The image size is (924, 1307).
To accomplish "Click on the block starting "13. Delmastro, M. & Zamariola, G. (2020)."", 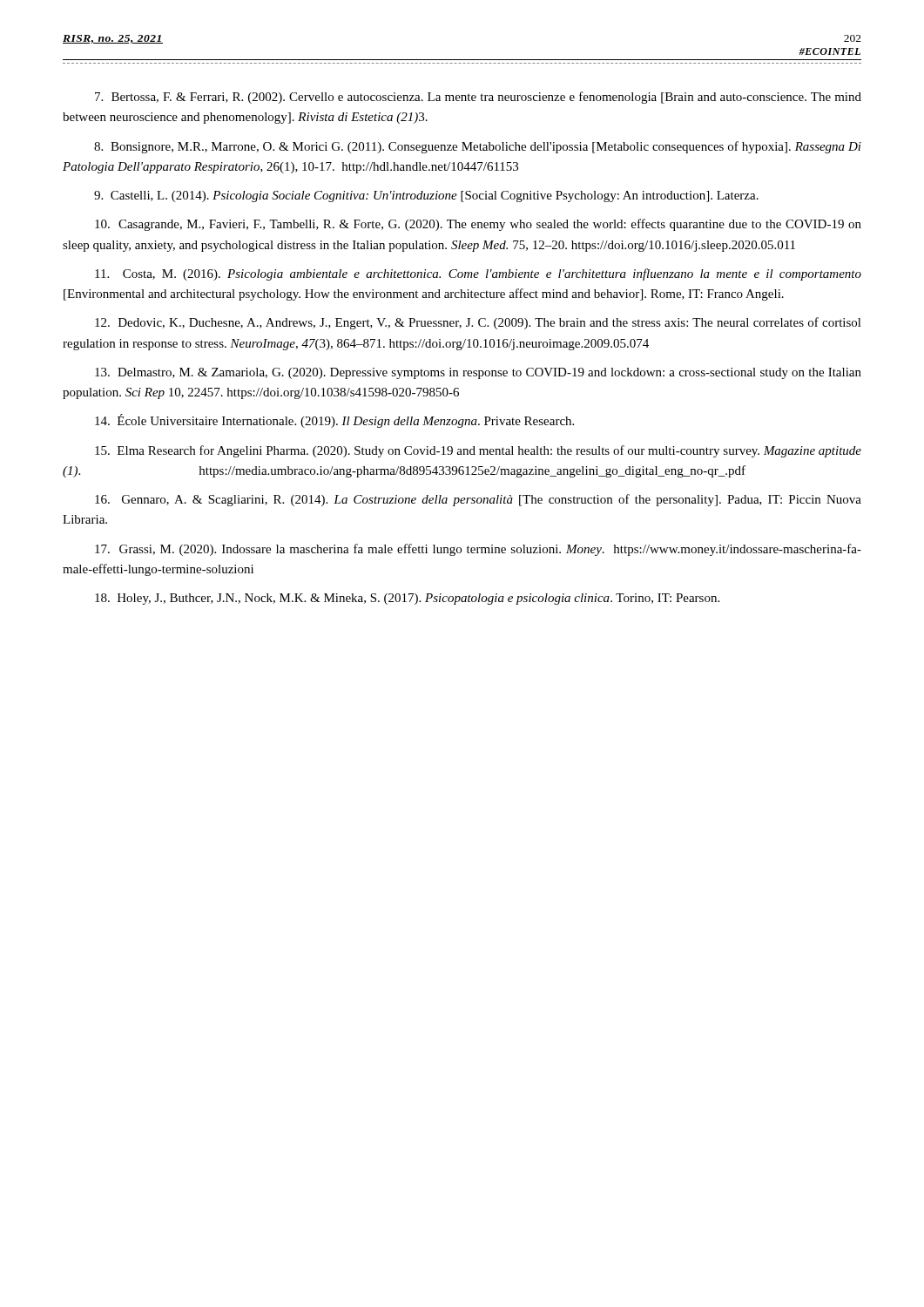I will coord(462,383).
